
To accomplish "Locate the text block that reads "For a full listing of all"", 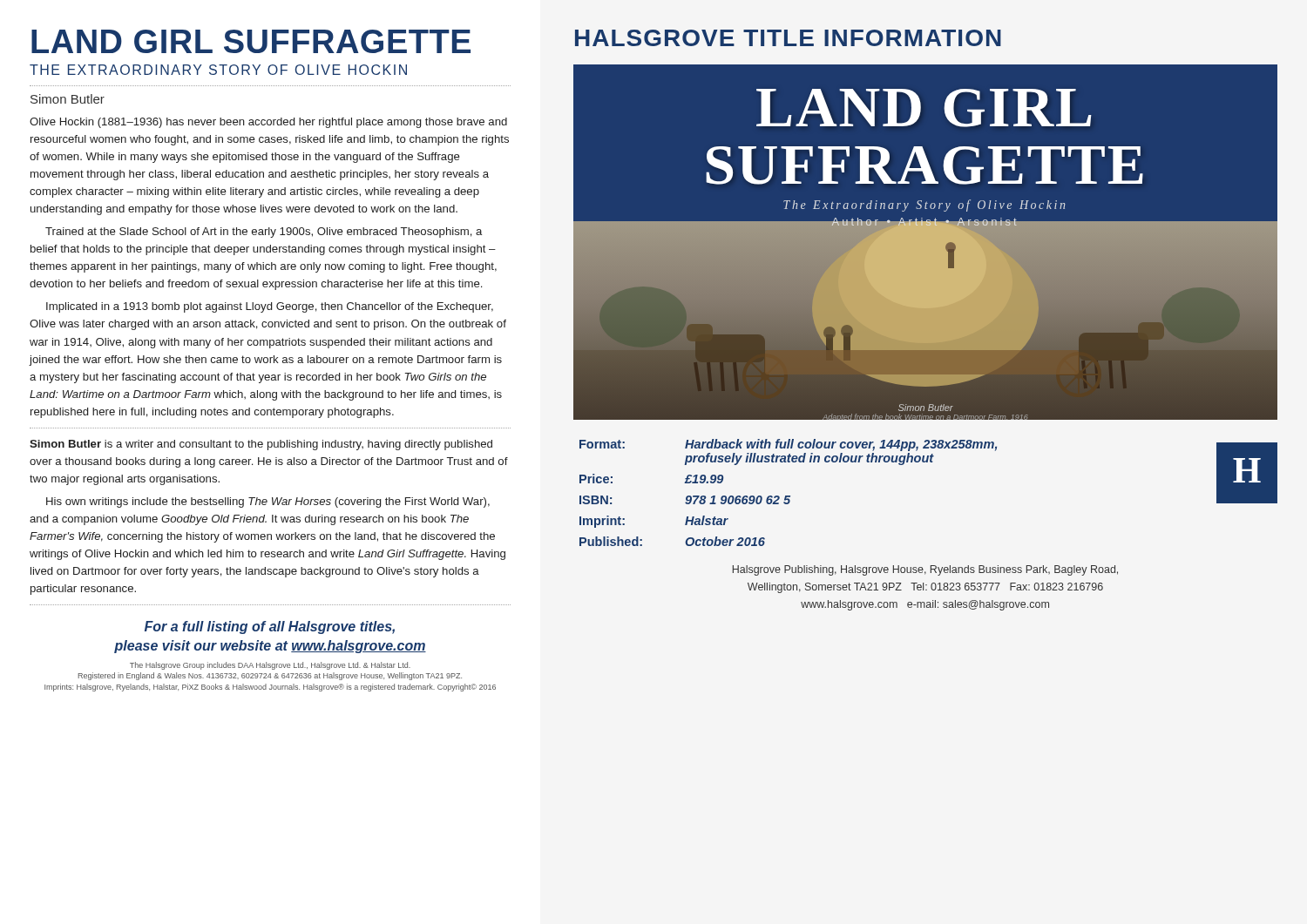I will click(270, 637).
